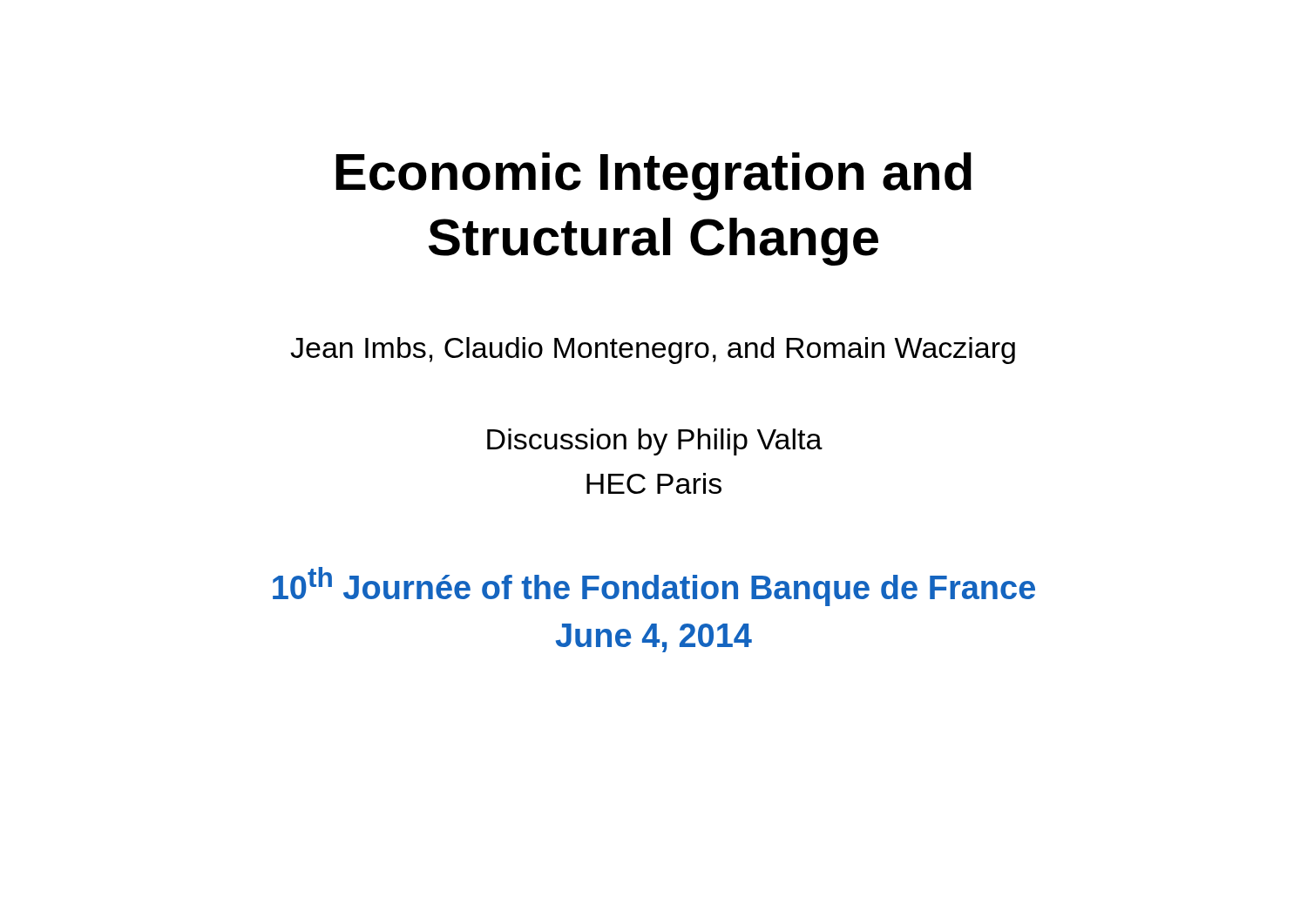
Task: Click the passage that begins "Discussion by Philip"
Action: [x=654, y=462]
